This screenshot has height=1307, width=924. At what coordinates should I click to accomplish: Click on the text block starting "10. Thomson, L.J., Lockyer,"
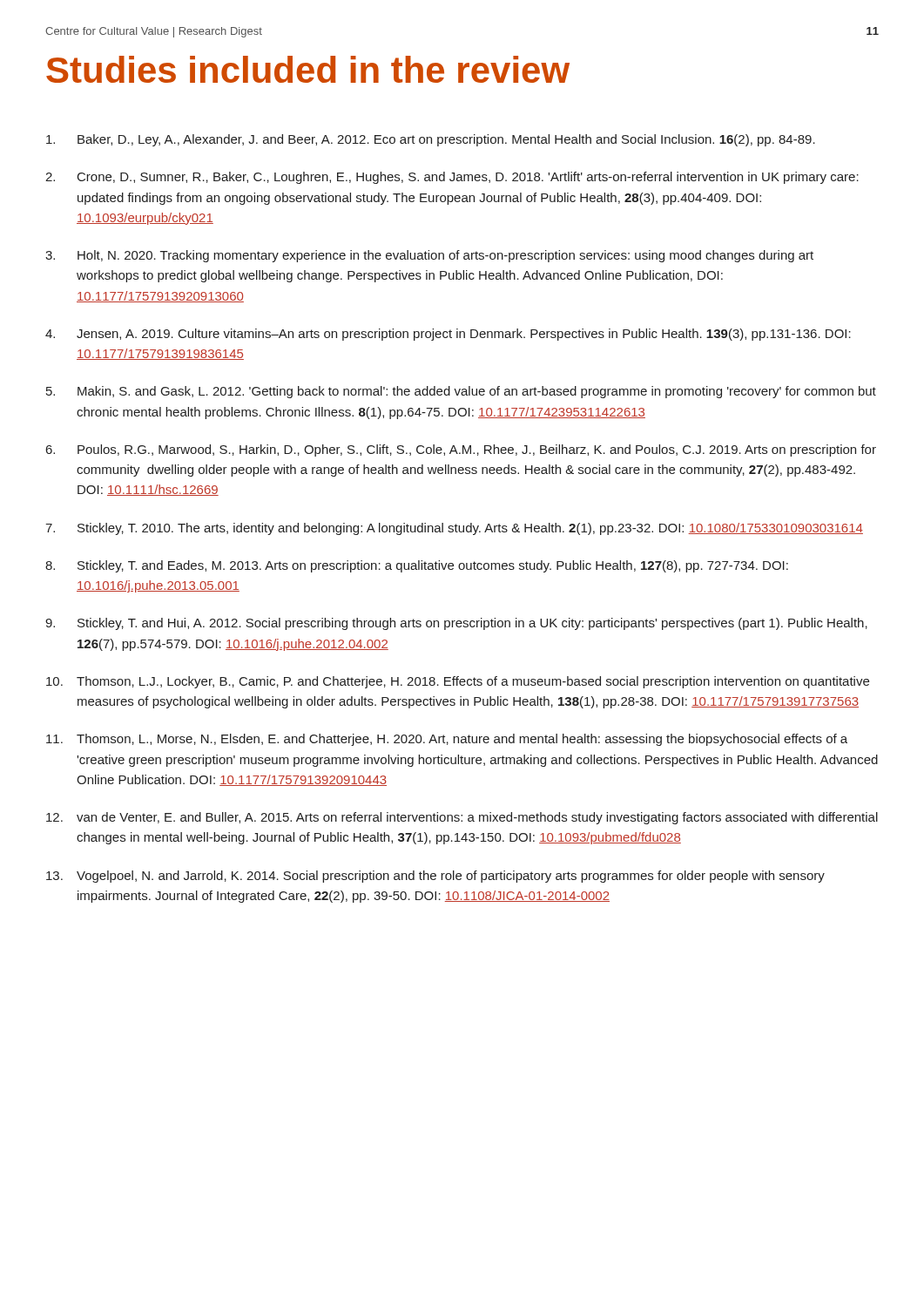(462, 691)
